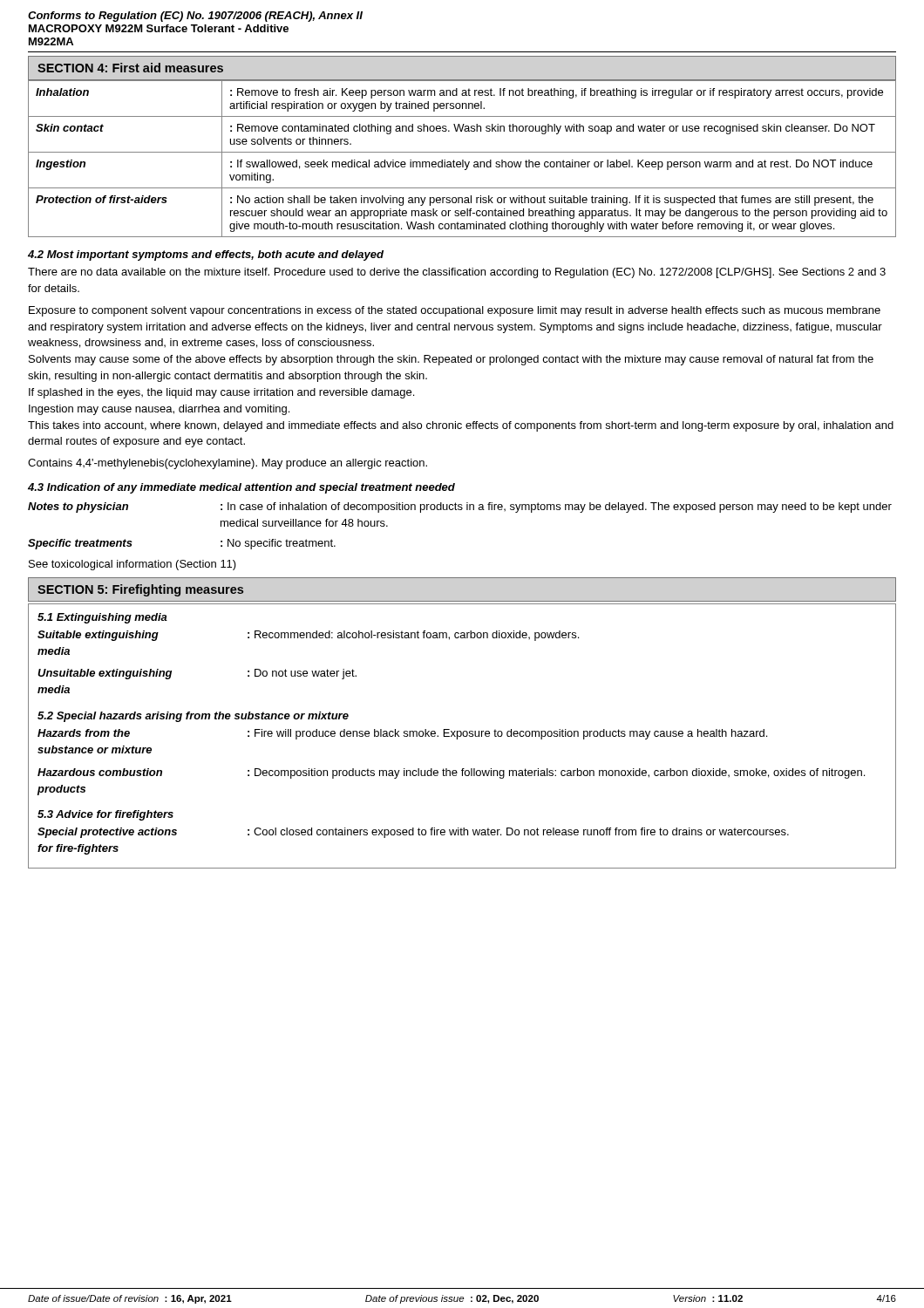Viewport: 924px width, 1308px height.
Task: Point to the passage starting "Suitable extinguishingmedia : Recommended:"
Action: 462,643
